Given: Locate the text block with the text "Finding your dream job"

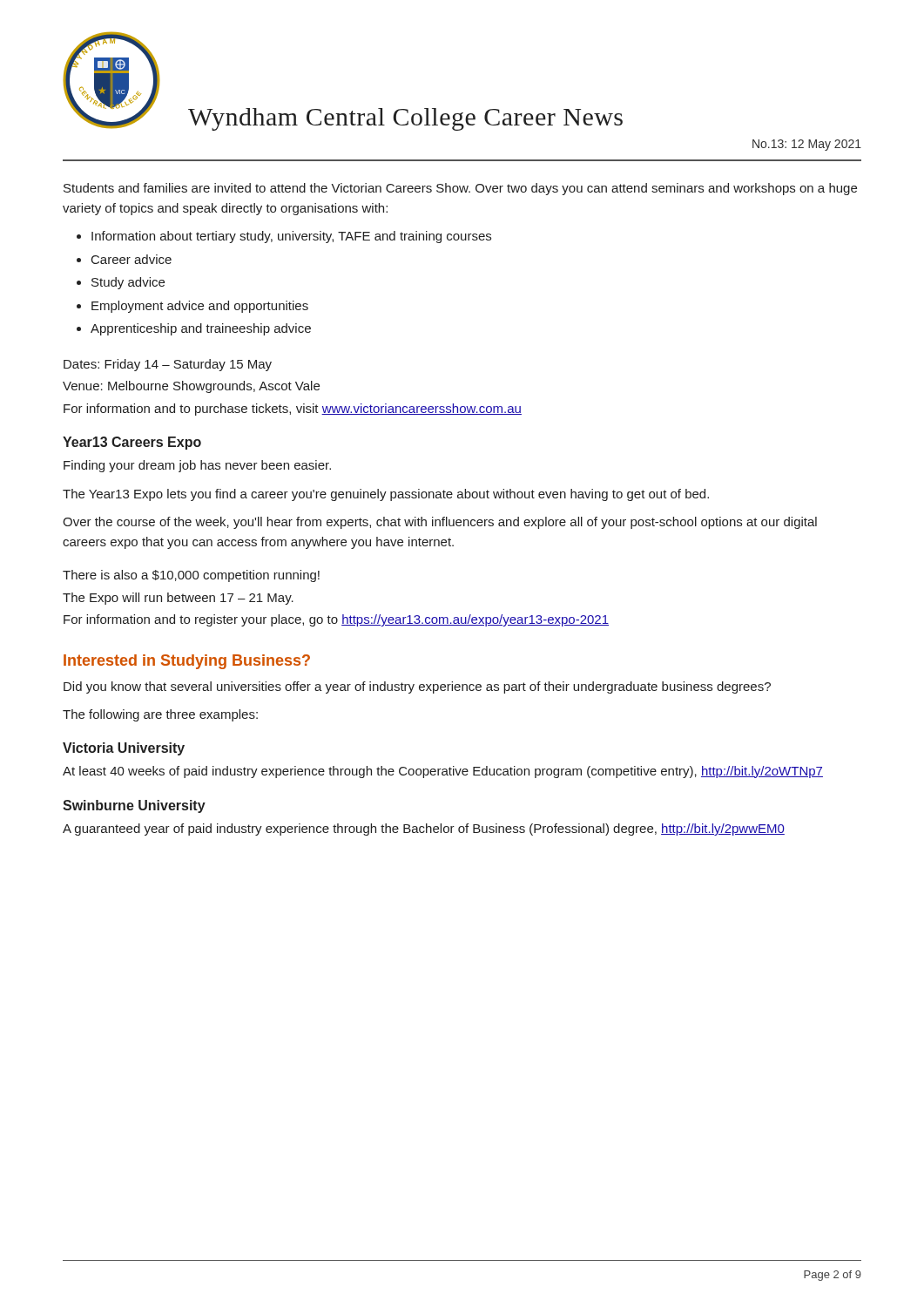Looking at the screenshot, I should tap(197, 465).
